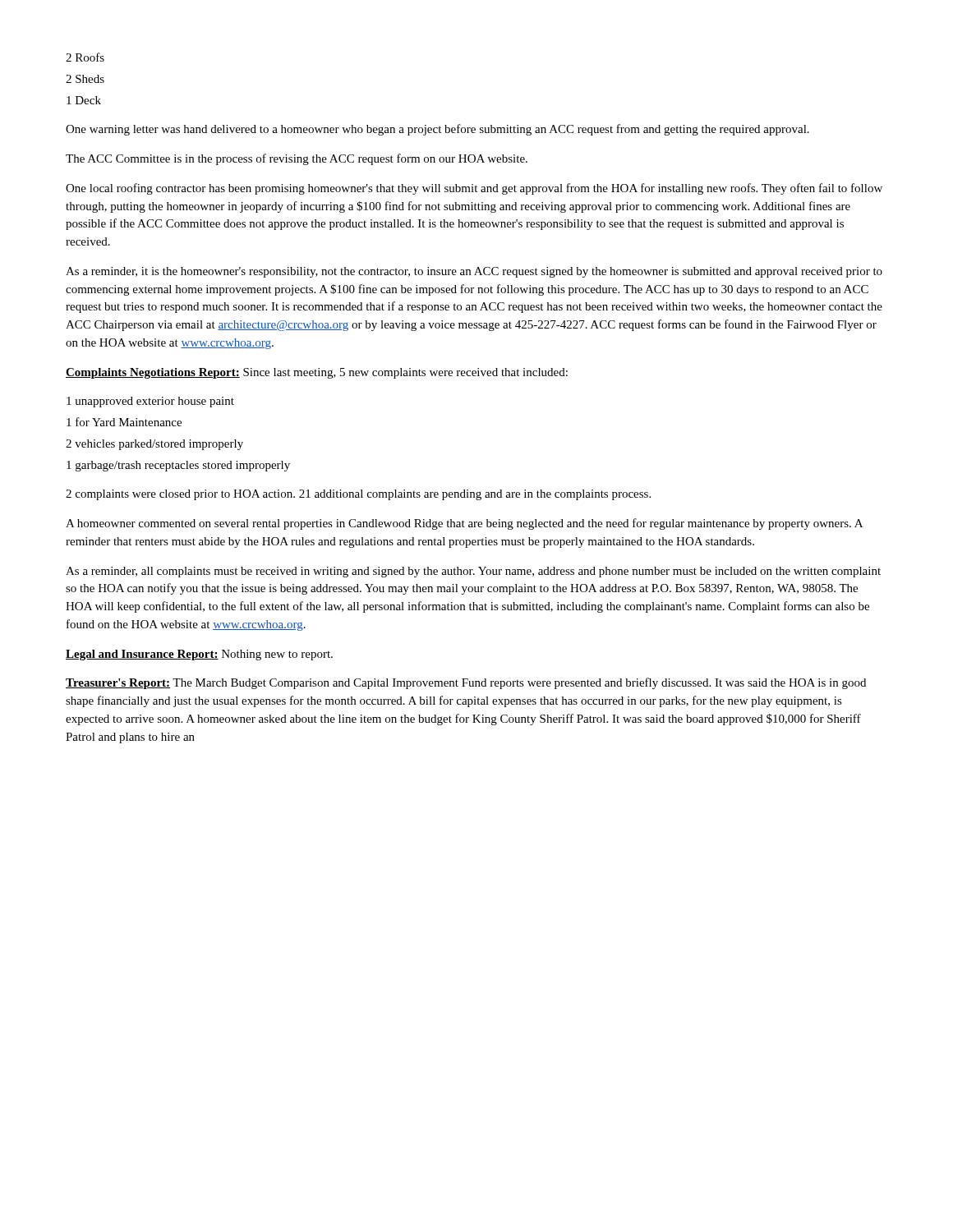Point to the block beginning "Treasurer's Report: The March Budget Comparison and Capital"
The image size is (953, 1232).
tap(466, 710)
